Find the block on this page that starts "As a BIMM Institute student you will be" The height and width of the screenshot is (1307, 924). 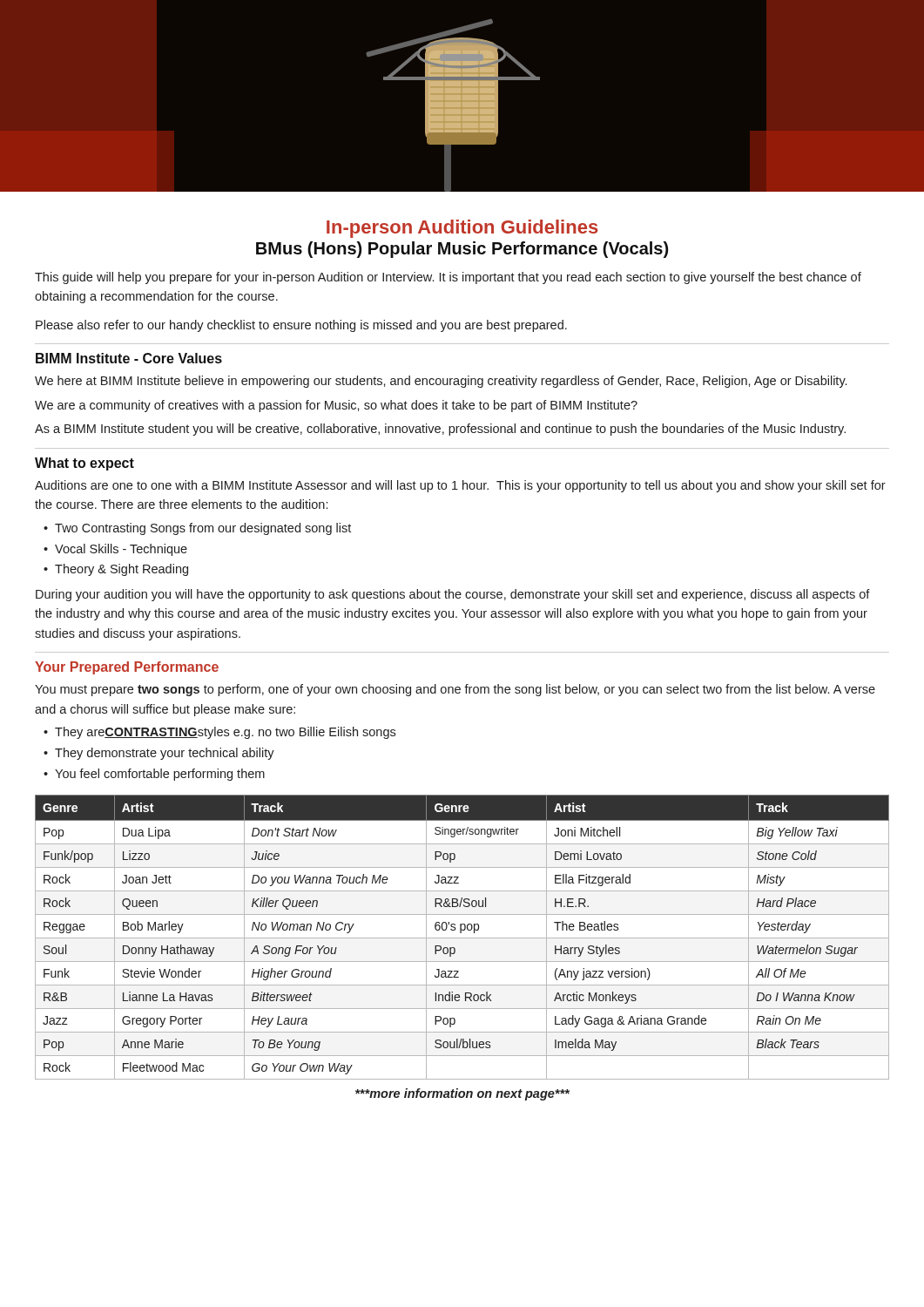click(441, 429)
